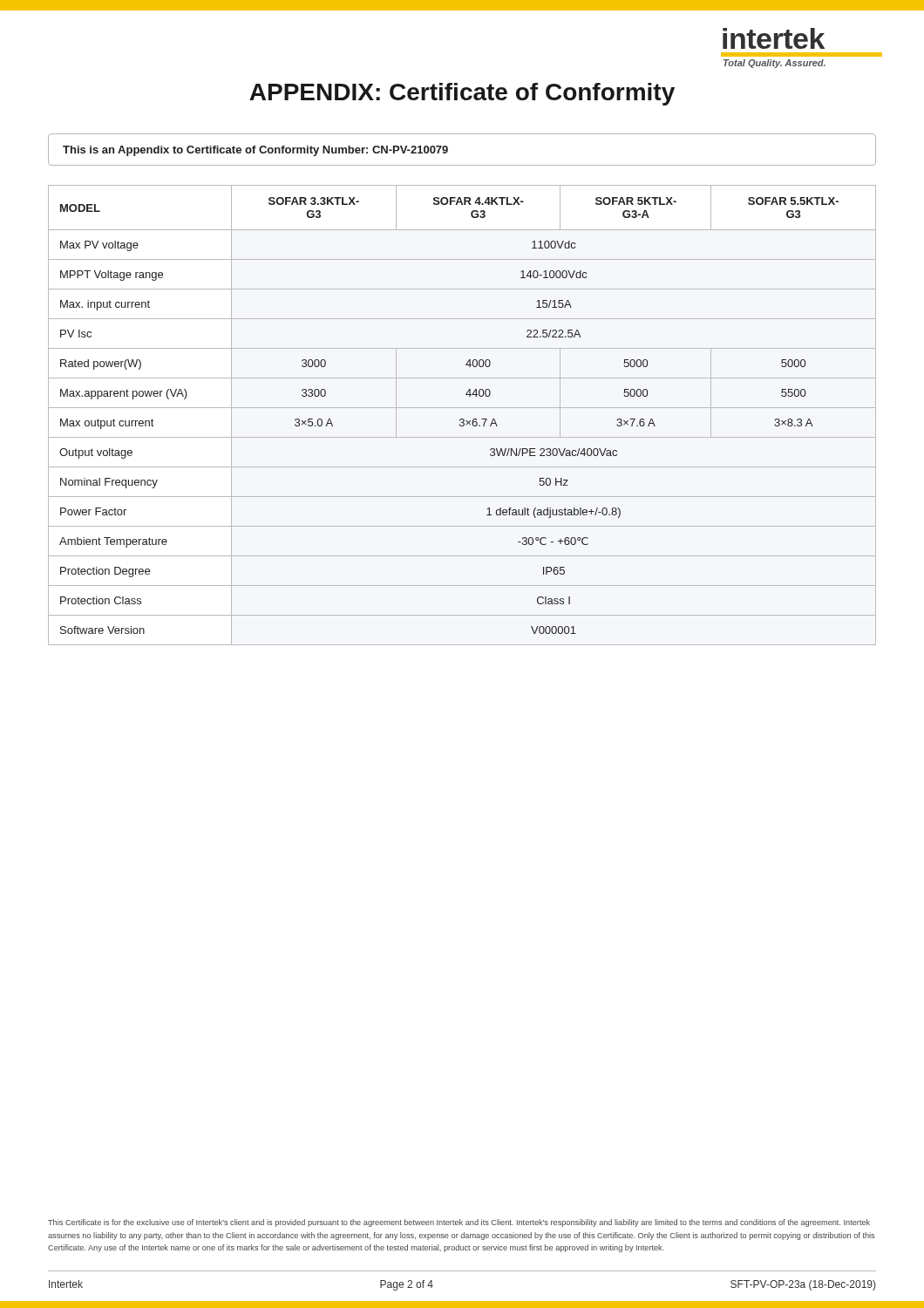Find a table
Screen dimensions: 1308x924
click(462, 415)
